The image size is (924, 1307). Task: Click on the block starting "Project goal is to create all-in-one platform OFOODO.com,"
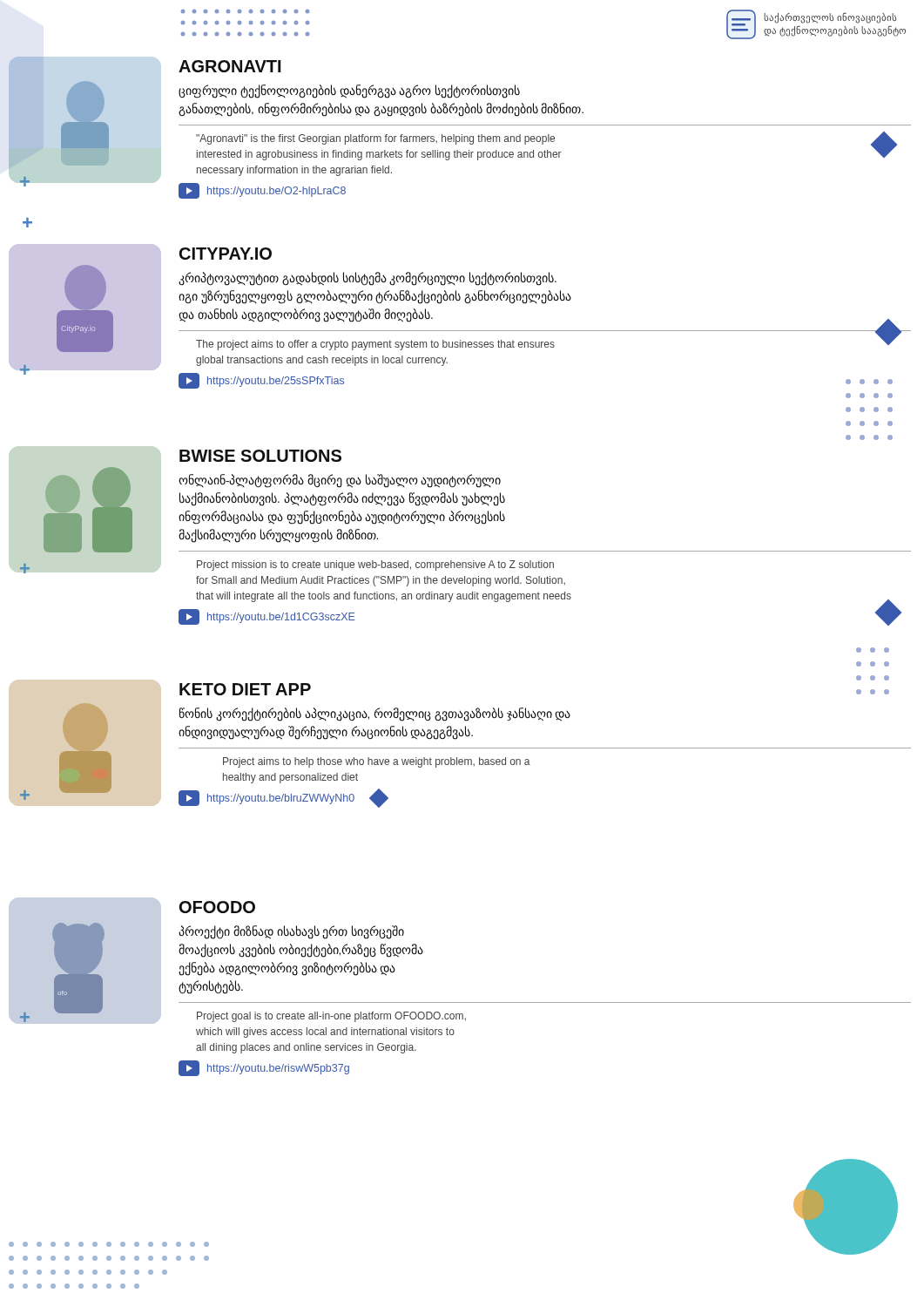point(331,1031)
